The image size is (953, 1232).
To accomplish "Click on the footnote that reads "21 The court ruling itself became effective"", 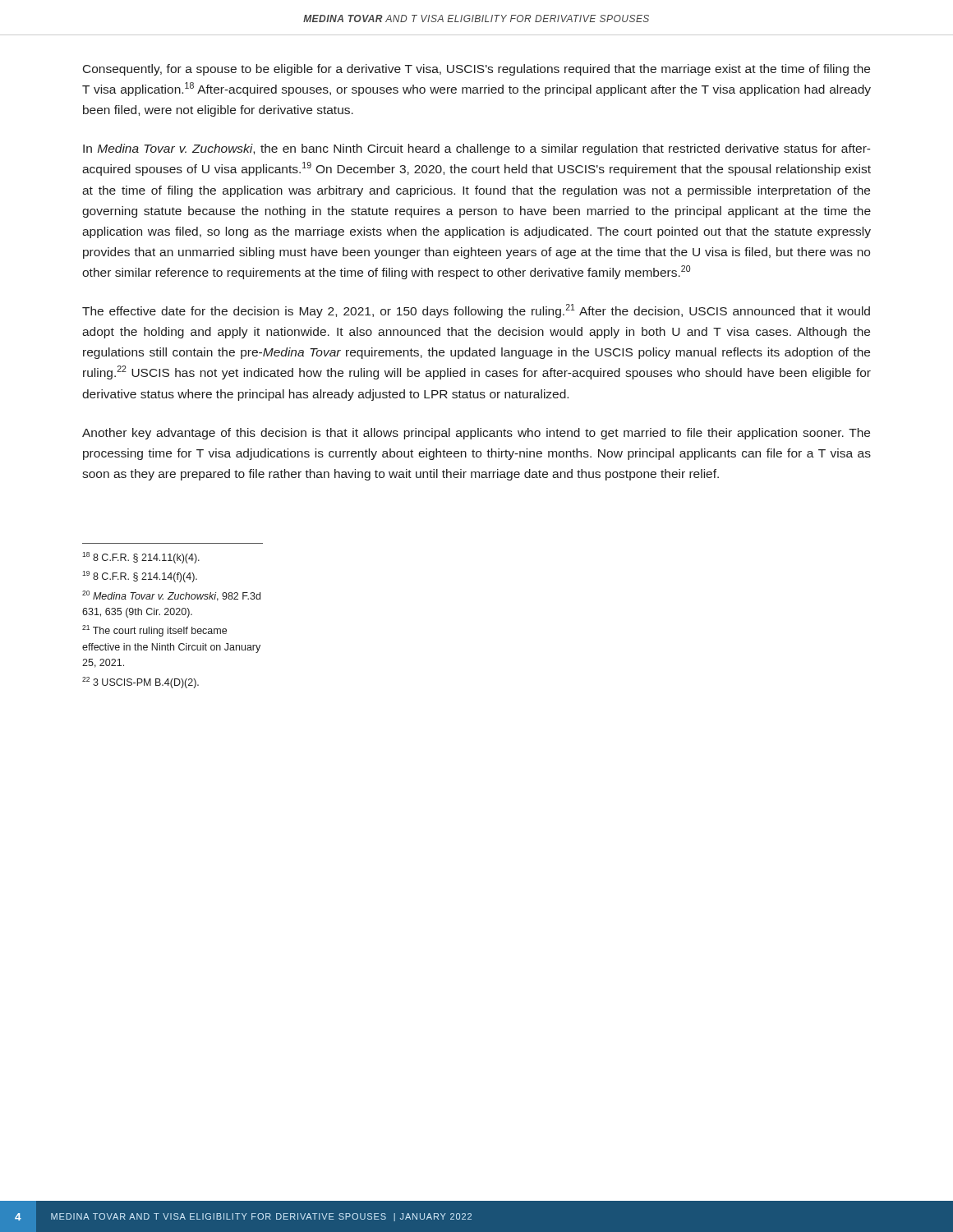I will (x=171, y=646).
